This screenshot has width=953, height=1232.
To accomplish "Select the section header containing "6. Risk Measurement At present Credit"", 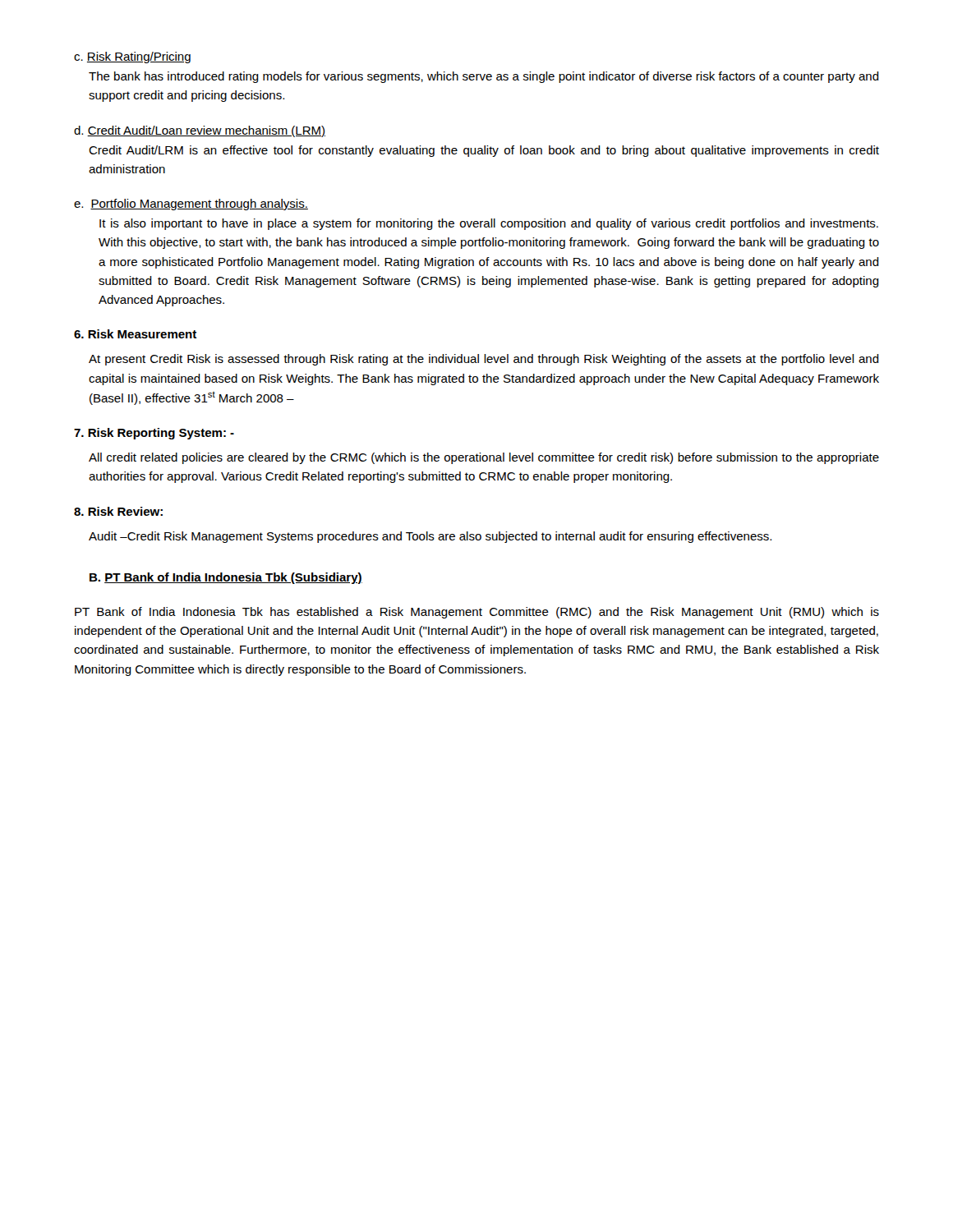I will [x=476, y=367].
